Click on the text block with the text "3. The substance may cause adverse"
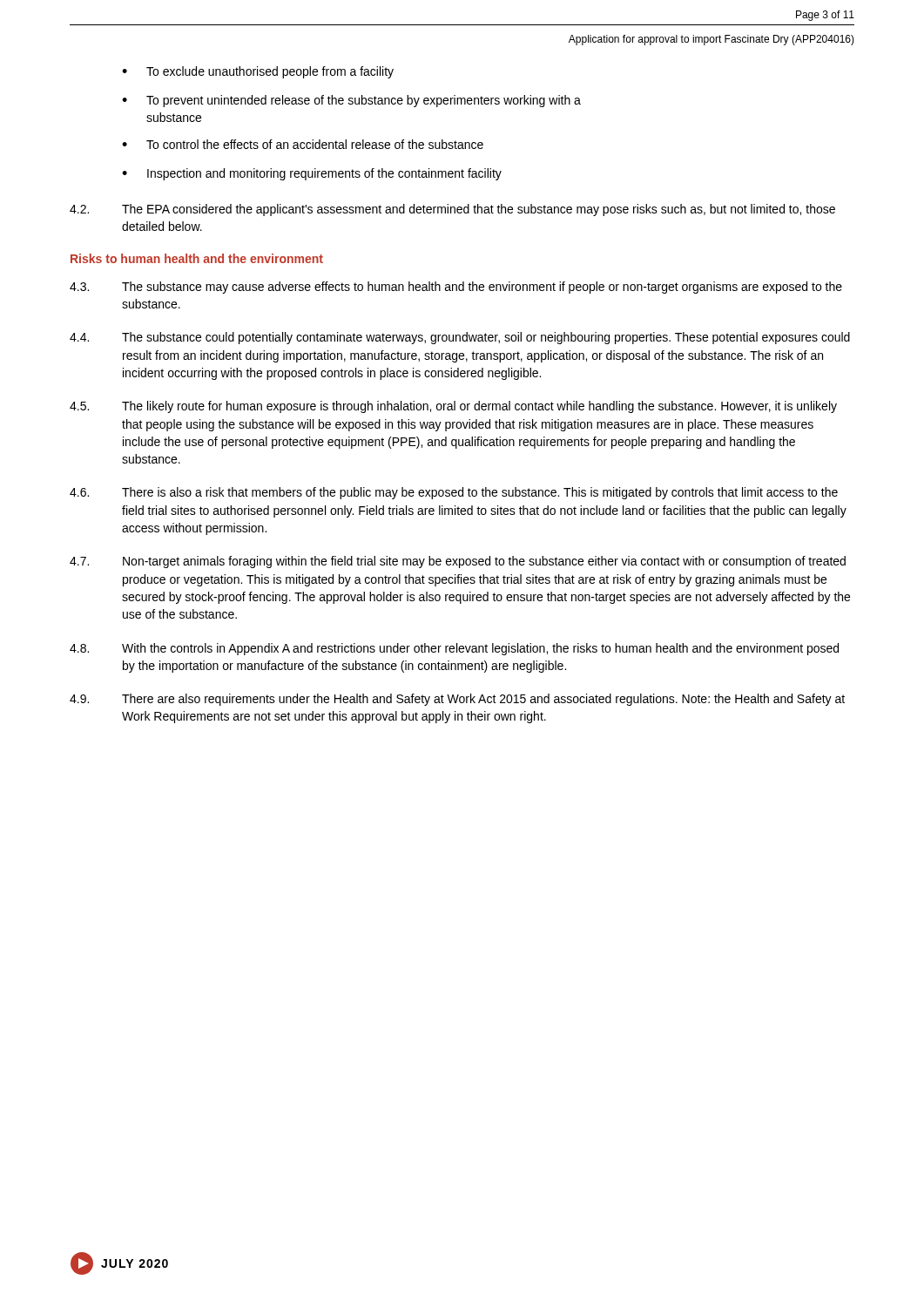The image size is (924, 1307). pos(462,295)
